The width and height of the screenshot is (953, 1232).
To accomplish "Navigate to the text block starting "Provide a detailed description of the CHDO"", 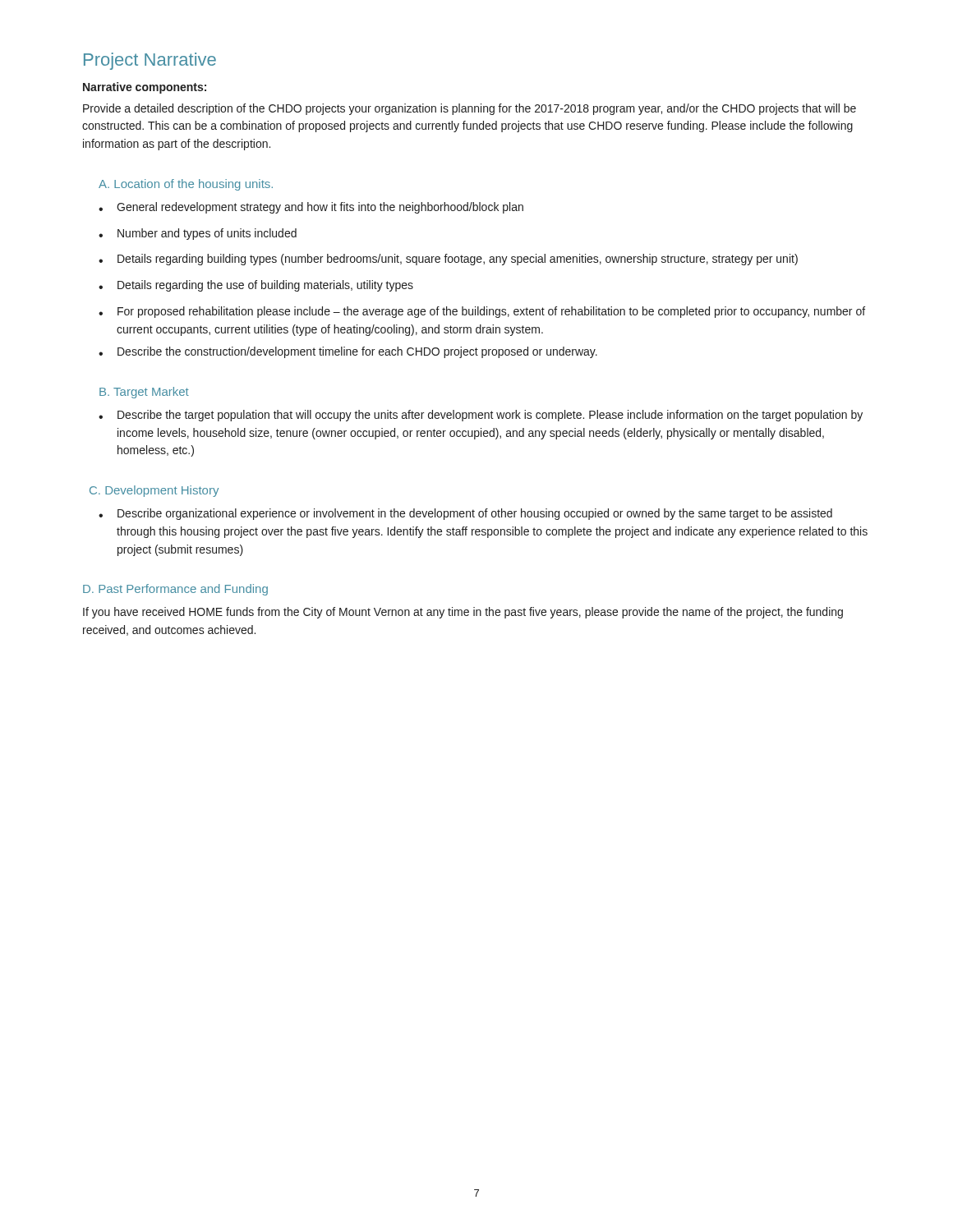I will coord(469,126).
